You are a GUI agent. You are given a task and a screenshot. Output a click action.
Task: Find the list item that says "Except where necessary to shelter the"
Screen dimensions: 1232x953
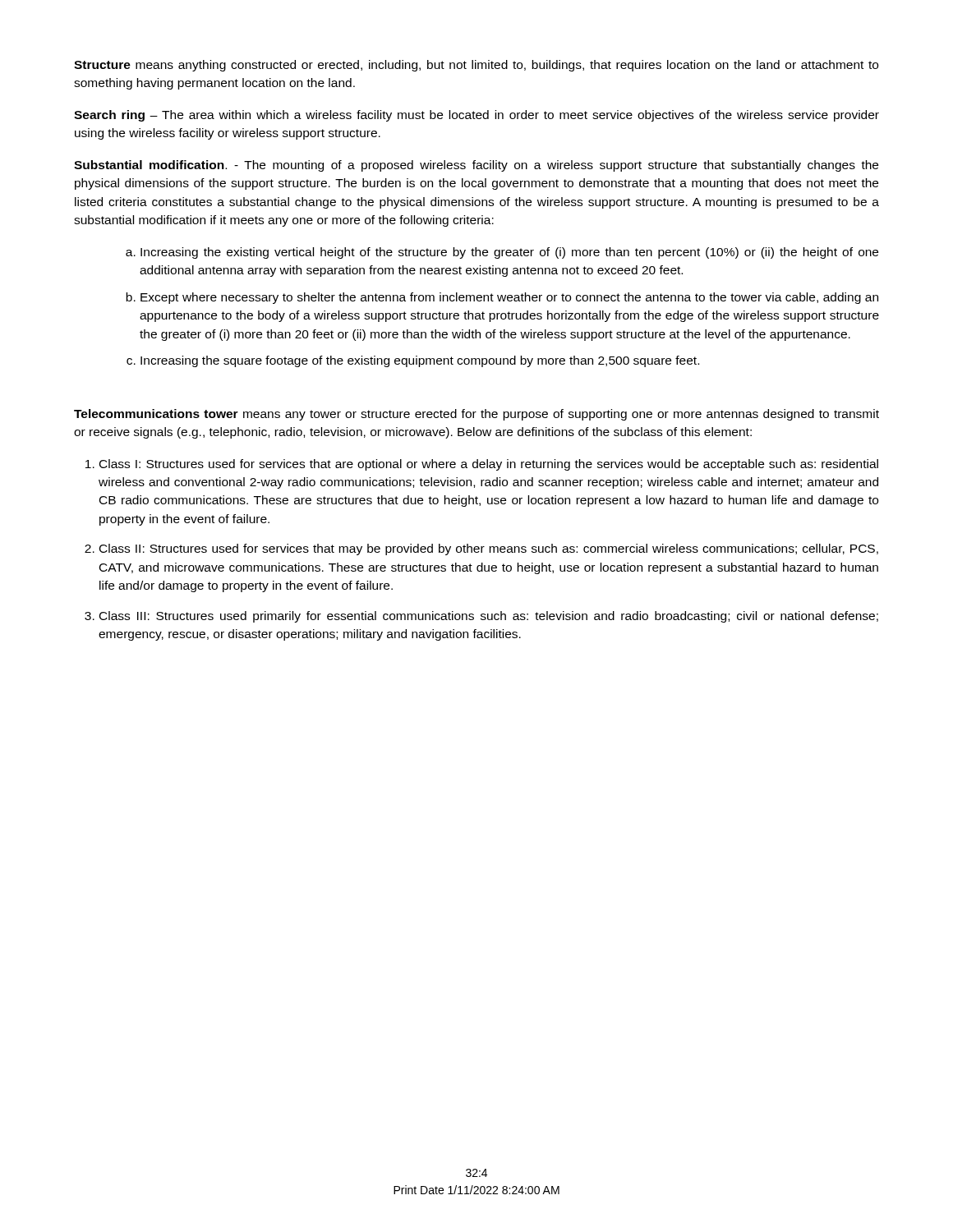pyautogui.click(x=509, y=315)
